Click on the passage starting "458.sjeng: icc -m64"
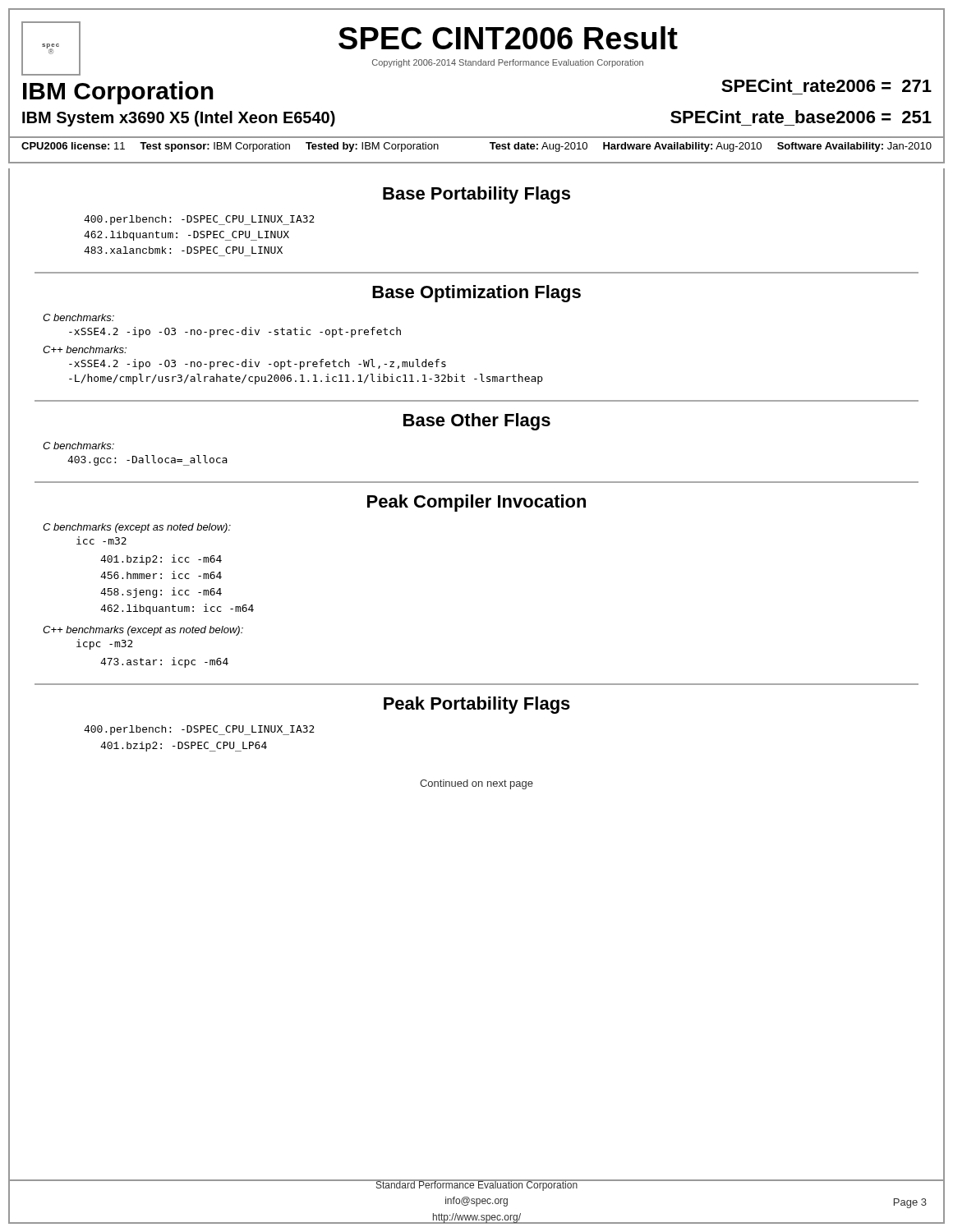The width and height of the screenshot is (953, 1232). pos(161,592)
